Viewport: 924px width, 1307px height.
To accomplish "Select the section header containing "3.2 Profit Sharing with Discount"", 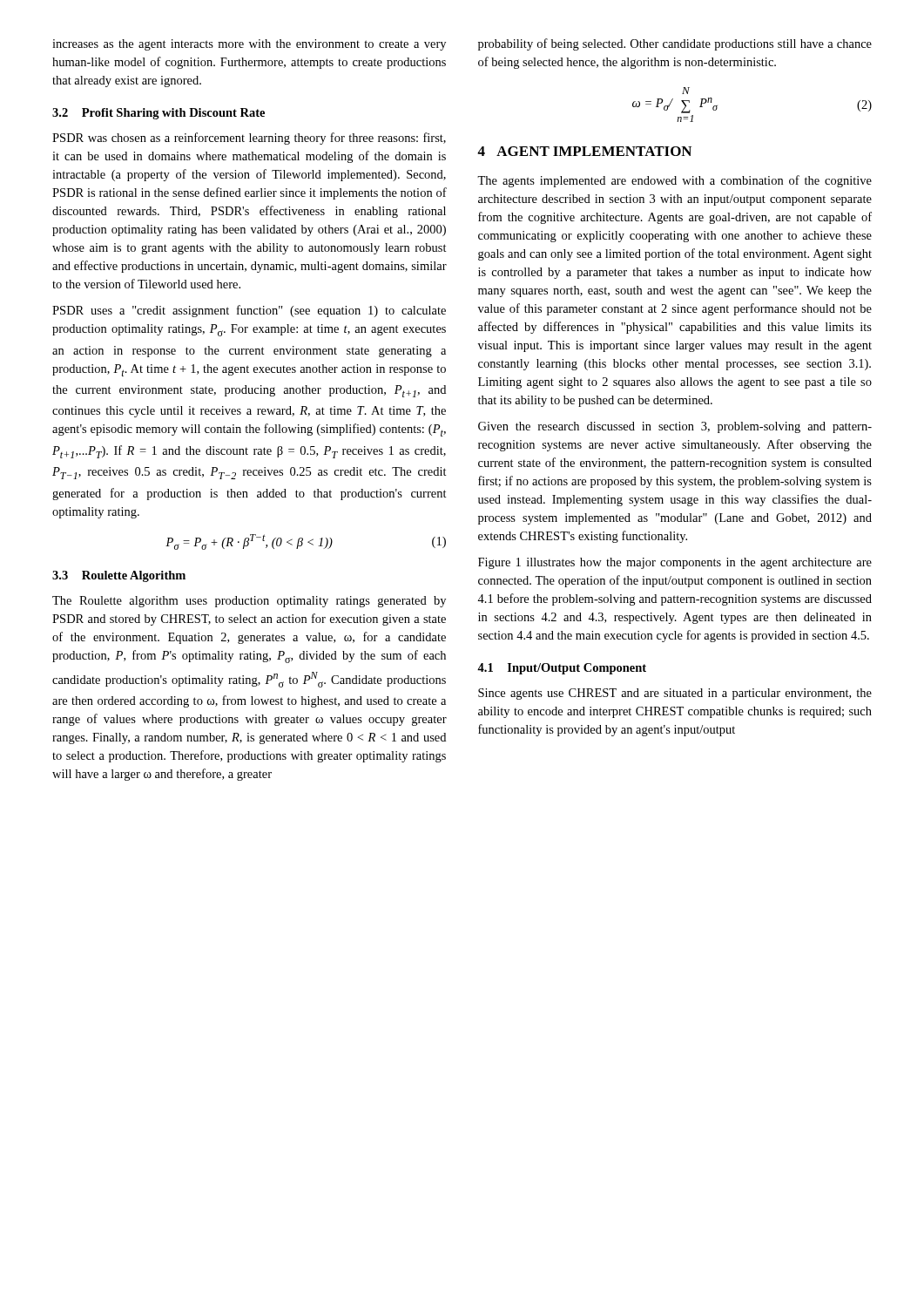I will click(x=249, y=113).
